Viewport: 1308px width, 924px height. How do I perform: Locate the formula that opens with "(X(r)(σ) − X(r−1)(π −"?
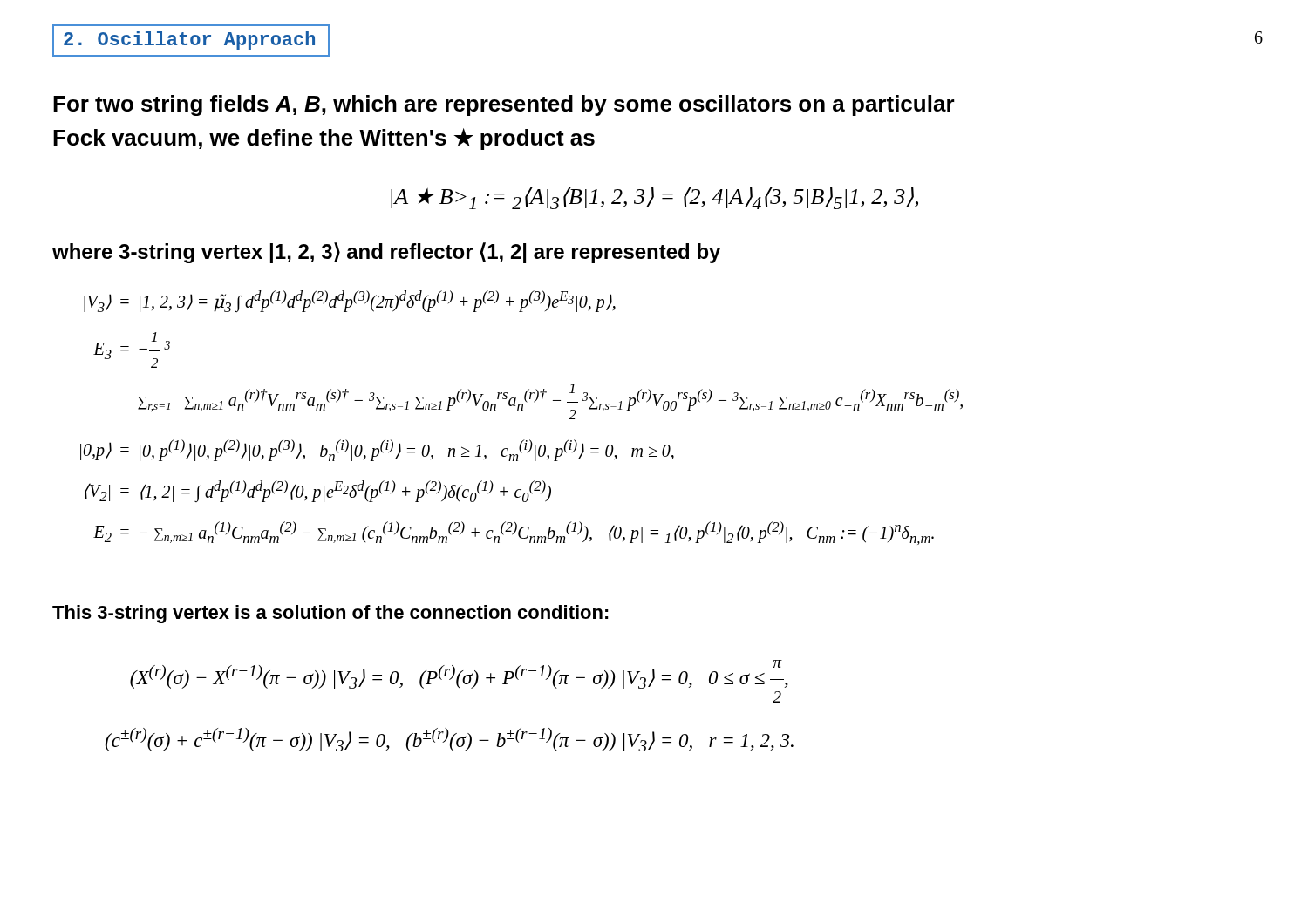(459, 674)
